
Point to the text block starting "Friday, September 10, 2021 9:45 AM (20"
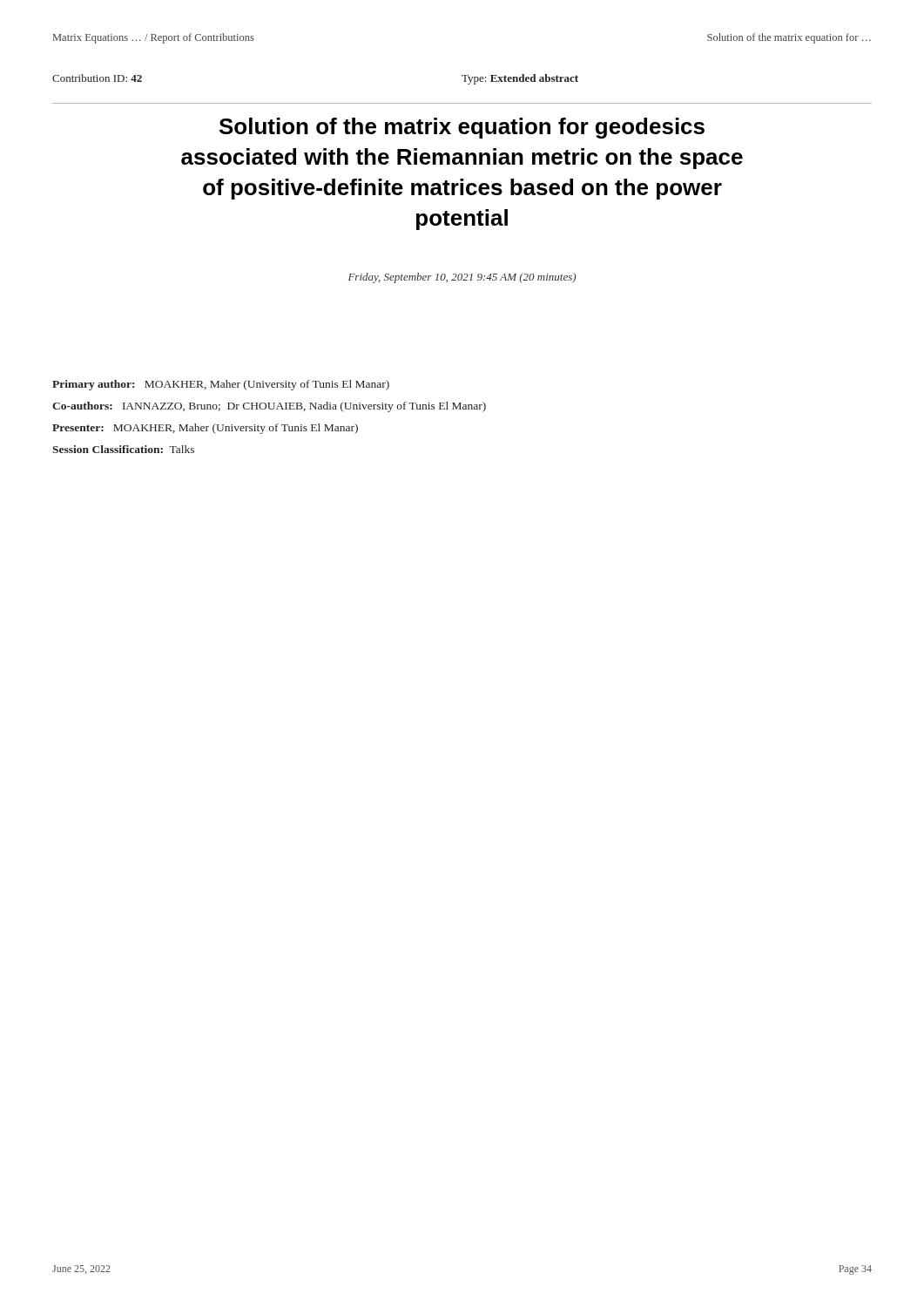tap(462, 277)
